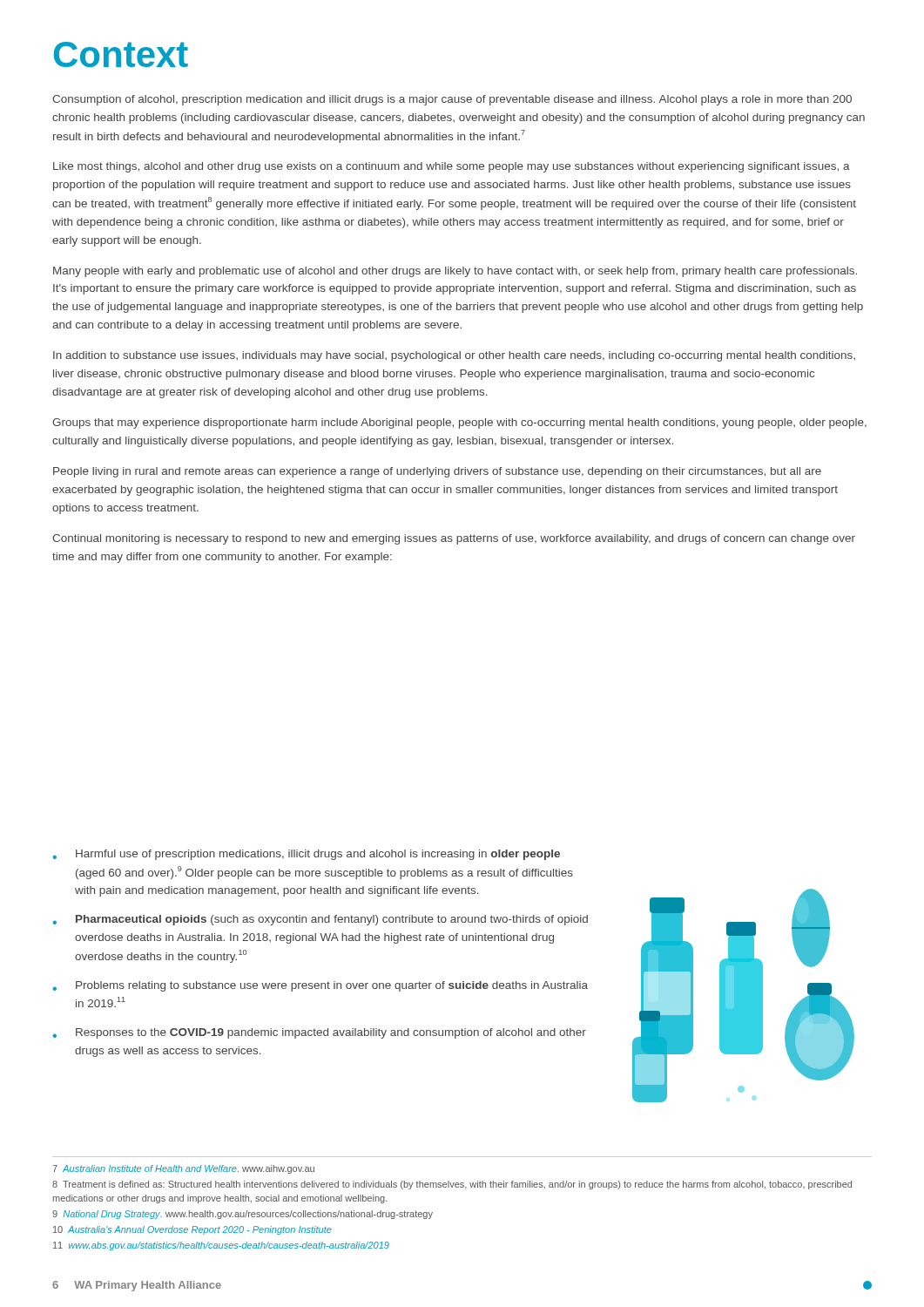Select the element starting "• Harmful use of prescription"
Image resolution: width=924 pixels, height=1307 pixels.
[322, 873]
